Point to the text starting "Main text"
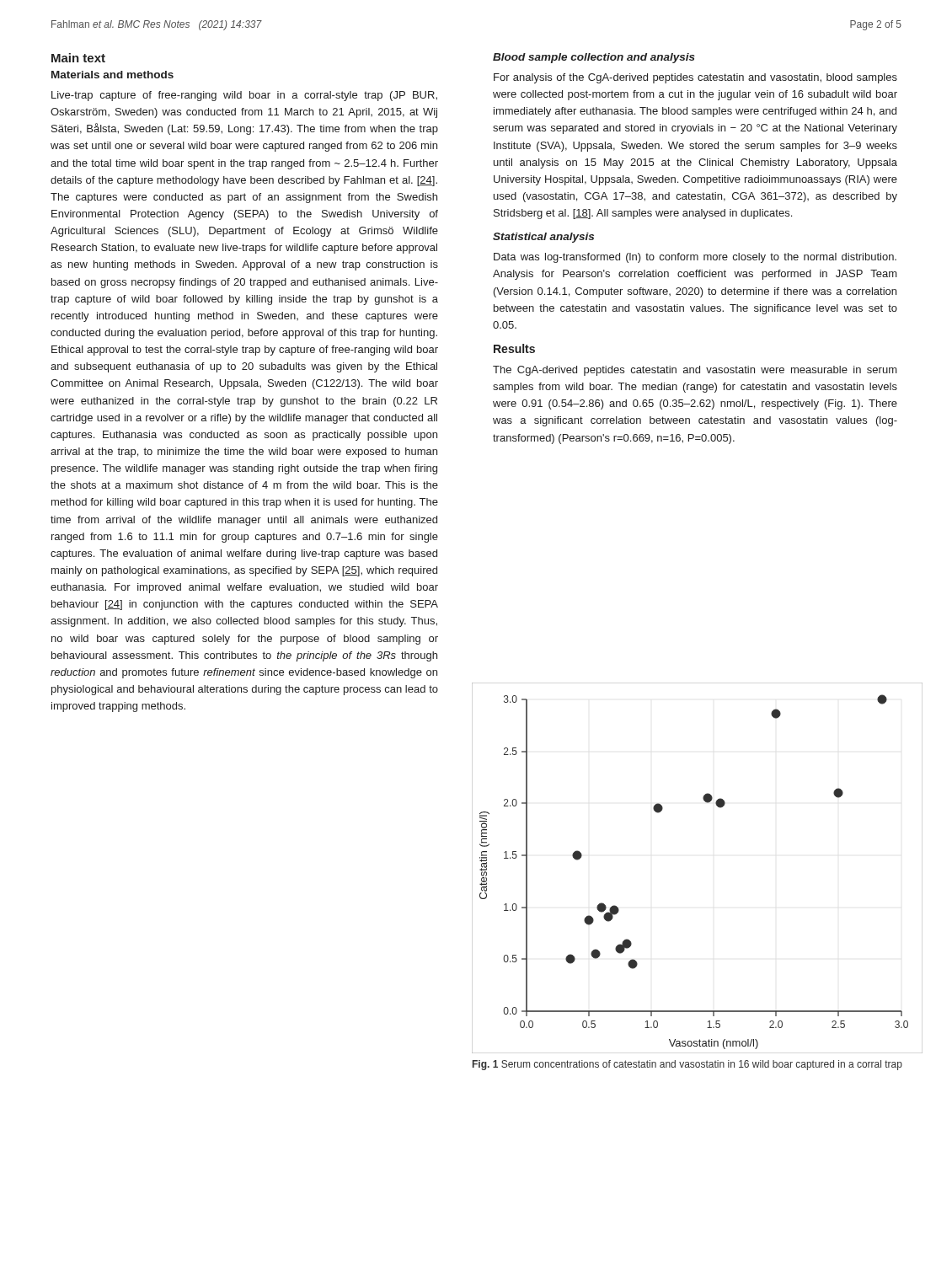The width and height of the screenshot is (952, 1264). coord(78,58)
